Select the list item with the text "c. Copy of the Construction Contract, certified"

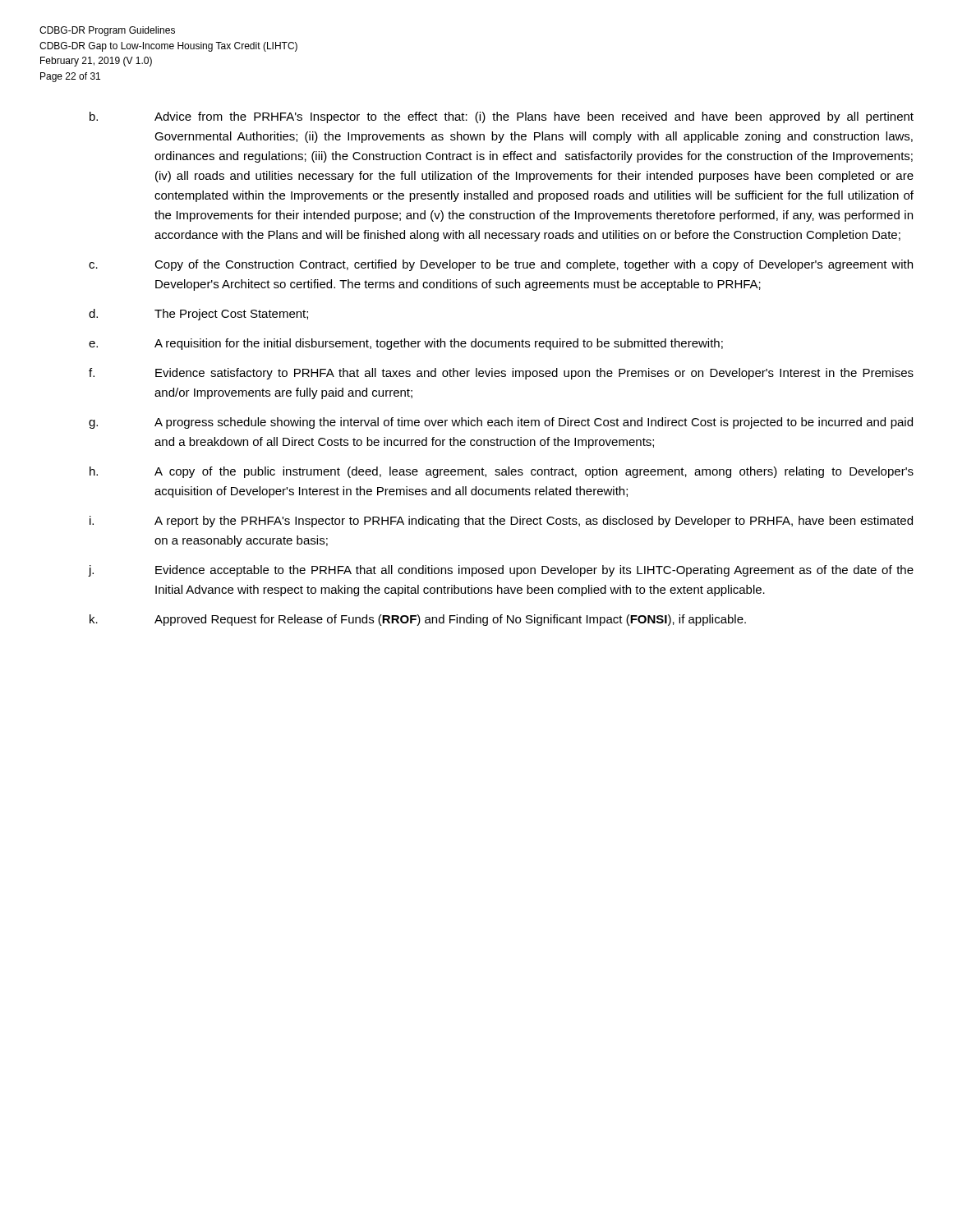(x=476, y=274)
